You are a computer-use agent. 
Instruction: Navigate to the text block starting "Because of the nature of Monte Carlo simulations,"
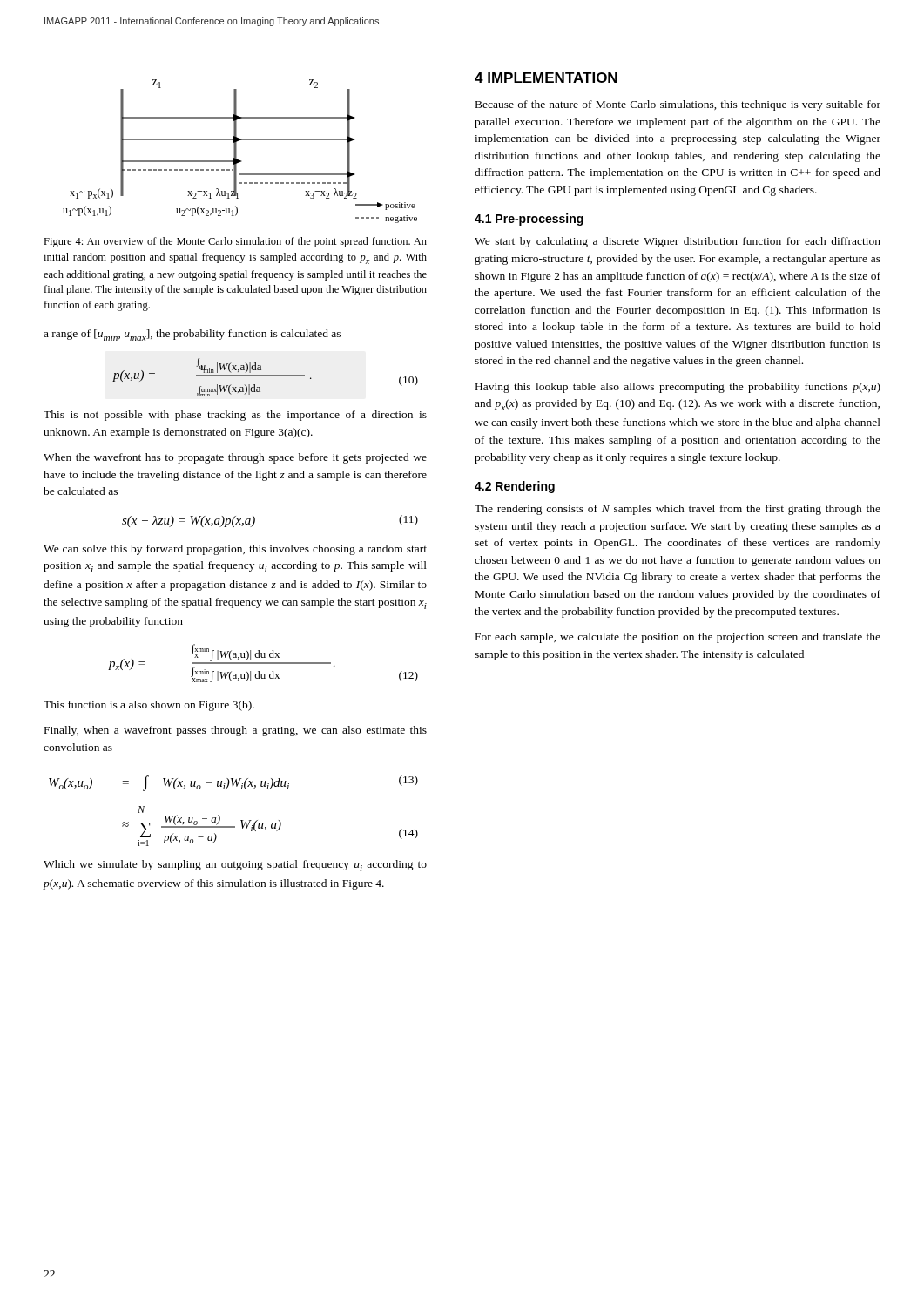(678, 147)
